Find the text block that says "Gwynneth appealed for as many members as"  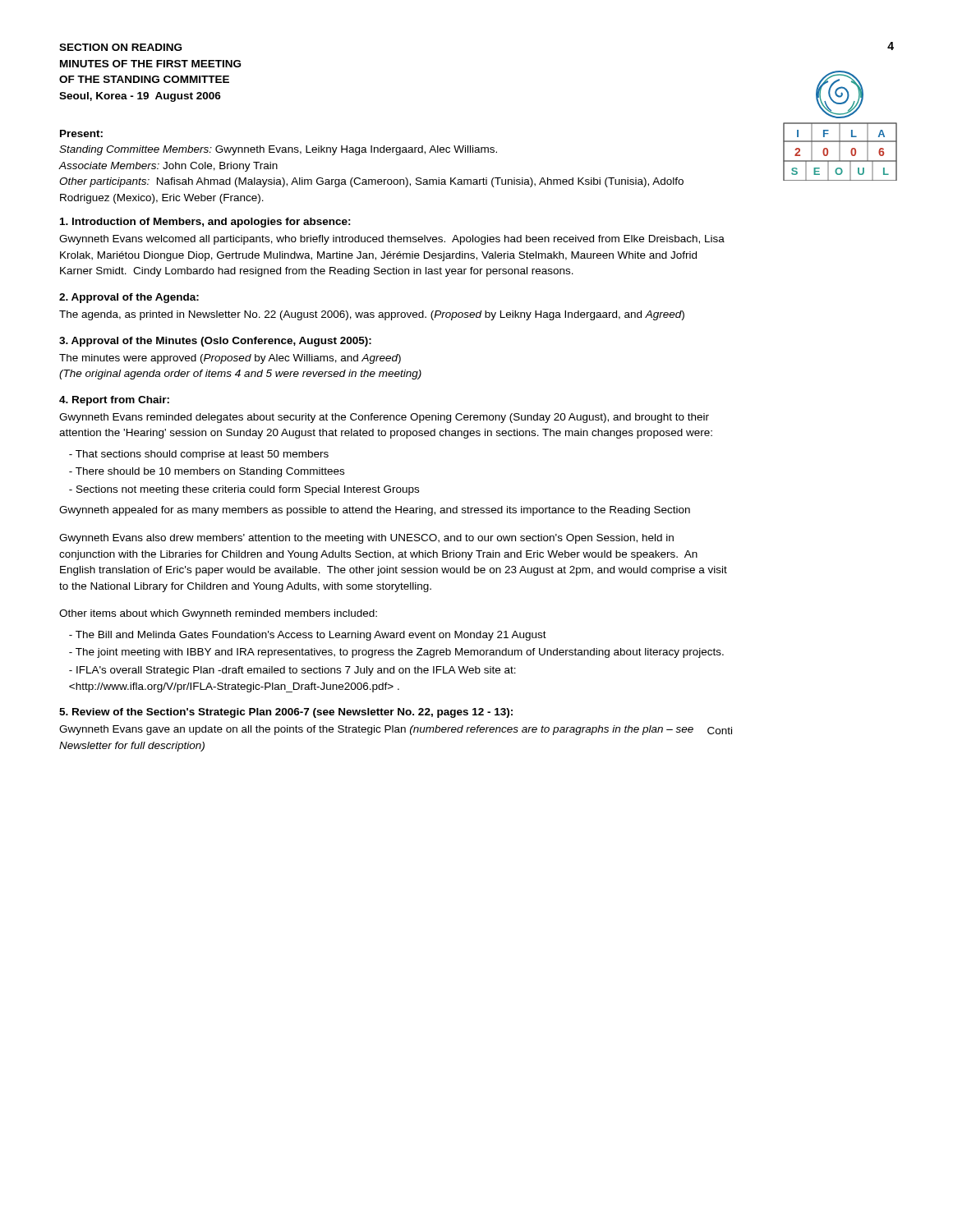coord(375,510)
